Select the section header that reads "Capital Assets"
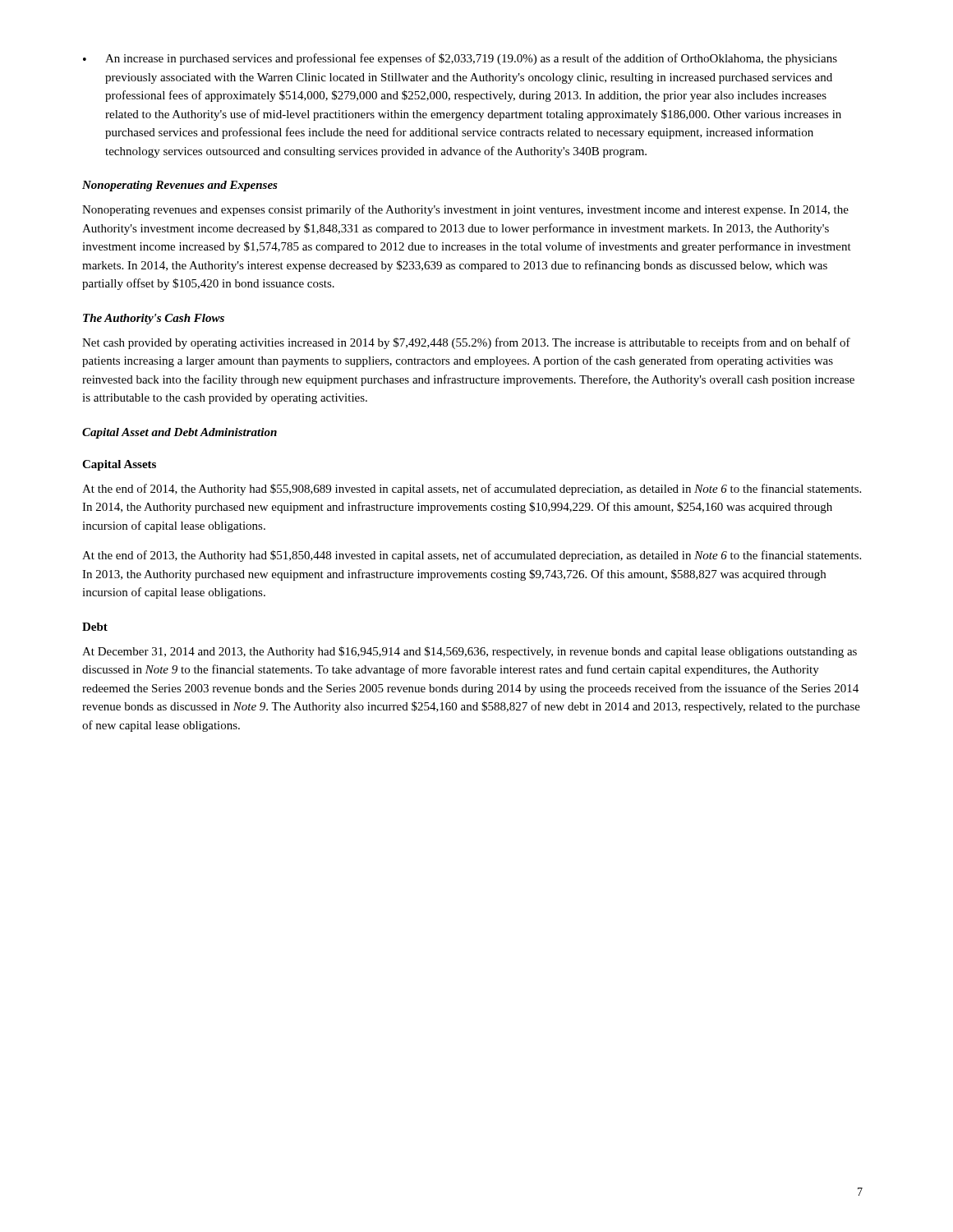 [x=119, y=464]
